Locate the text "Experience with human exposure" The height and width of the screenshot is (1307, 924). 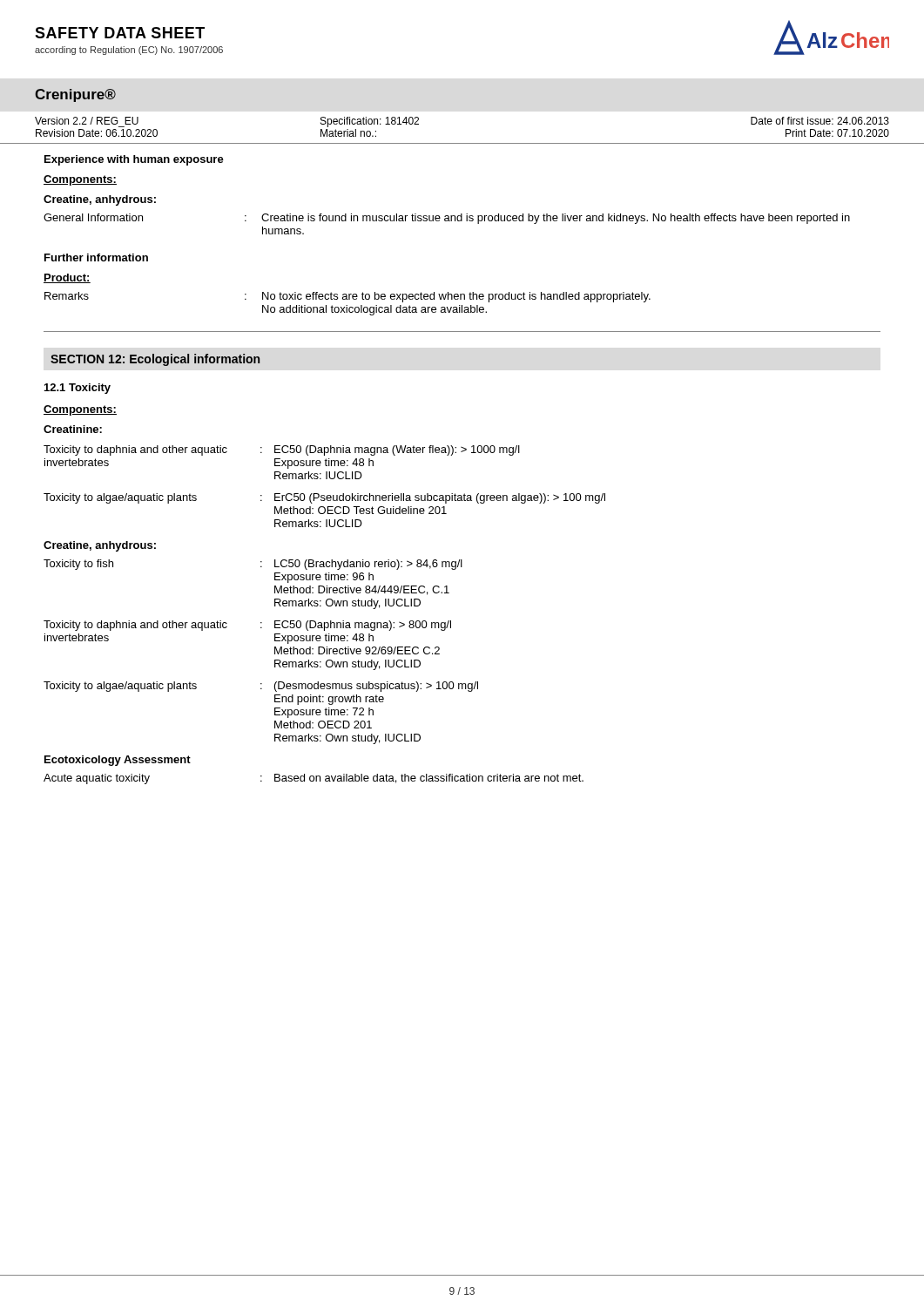point(134,159)
